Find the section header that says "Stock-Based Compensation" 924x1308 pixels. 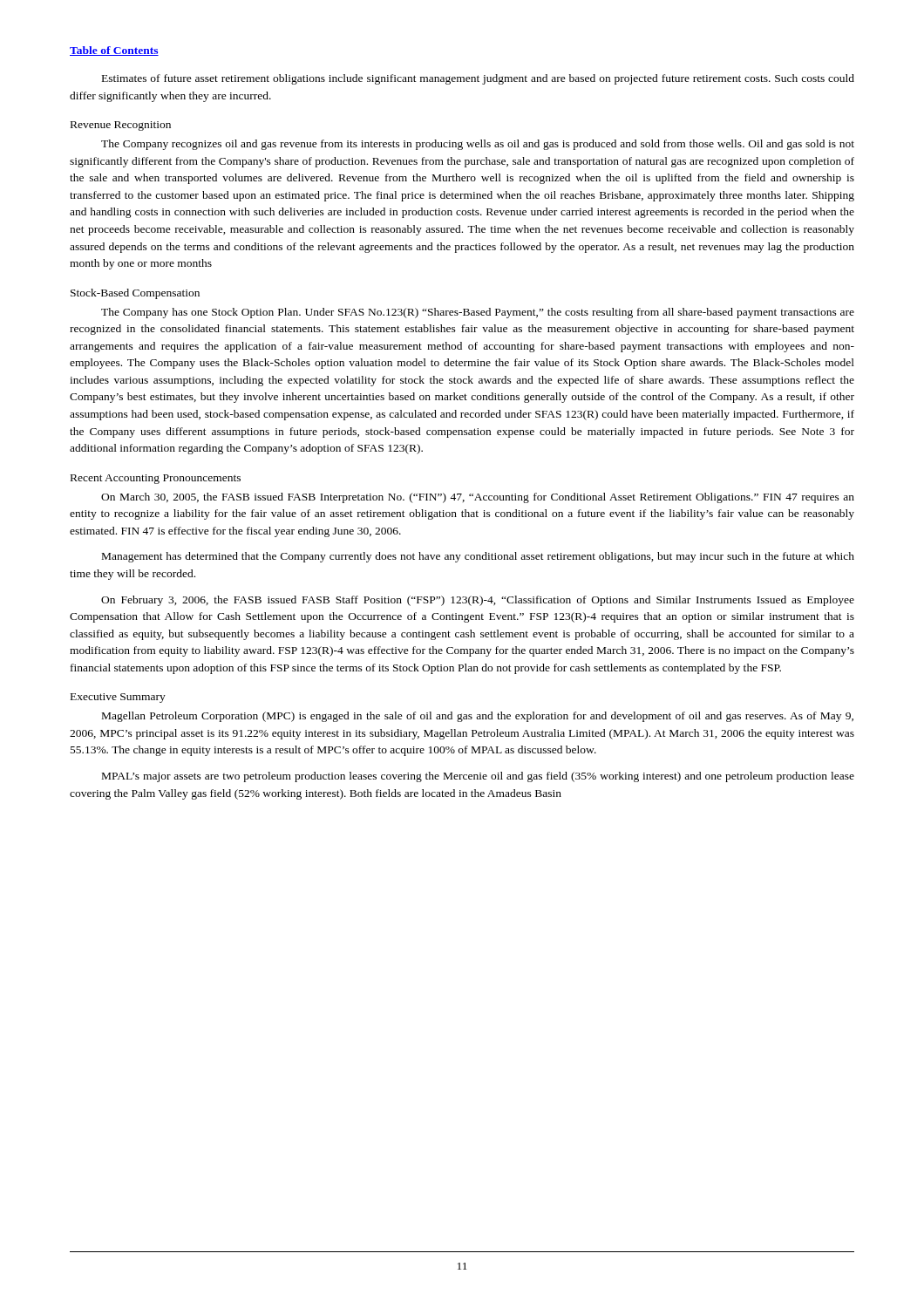pyautogui.click(x=135, y=292)
